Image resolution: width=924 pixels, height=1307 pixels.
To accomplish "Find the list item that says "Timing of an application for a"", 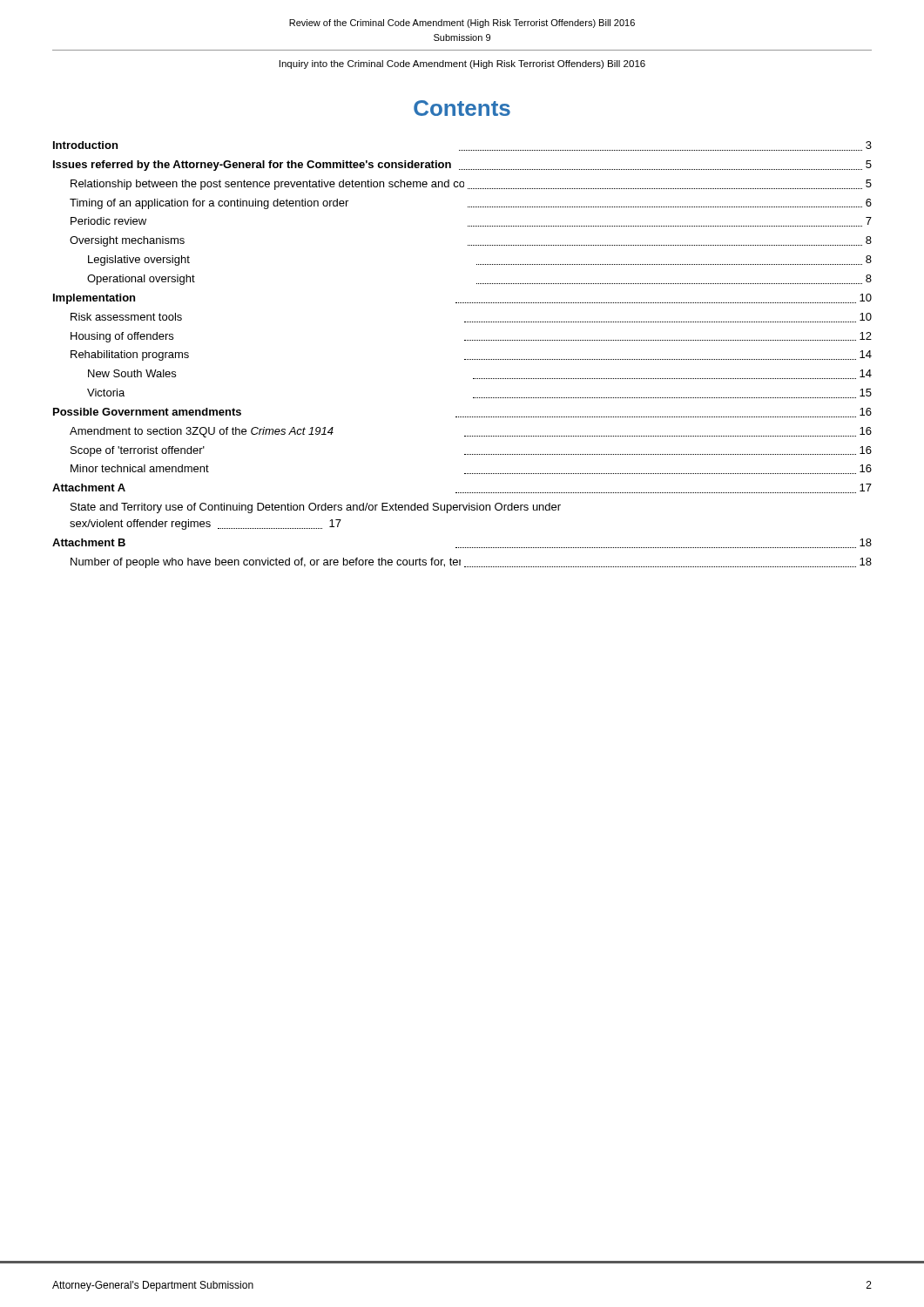I will point(462,203).
